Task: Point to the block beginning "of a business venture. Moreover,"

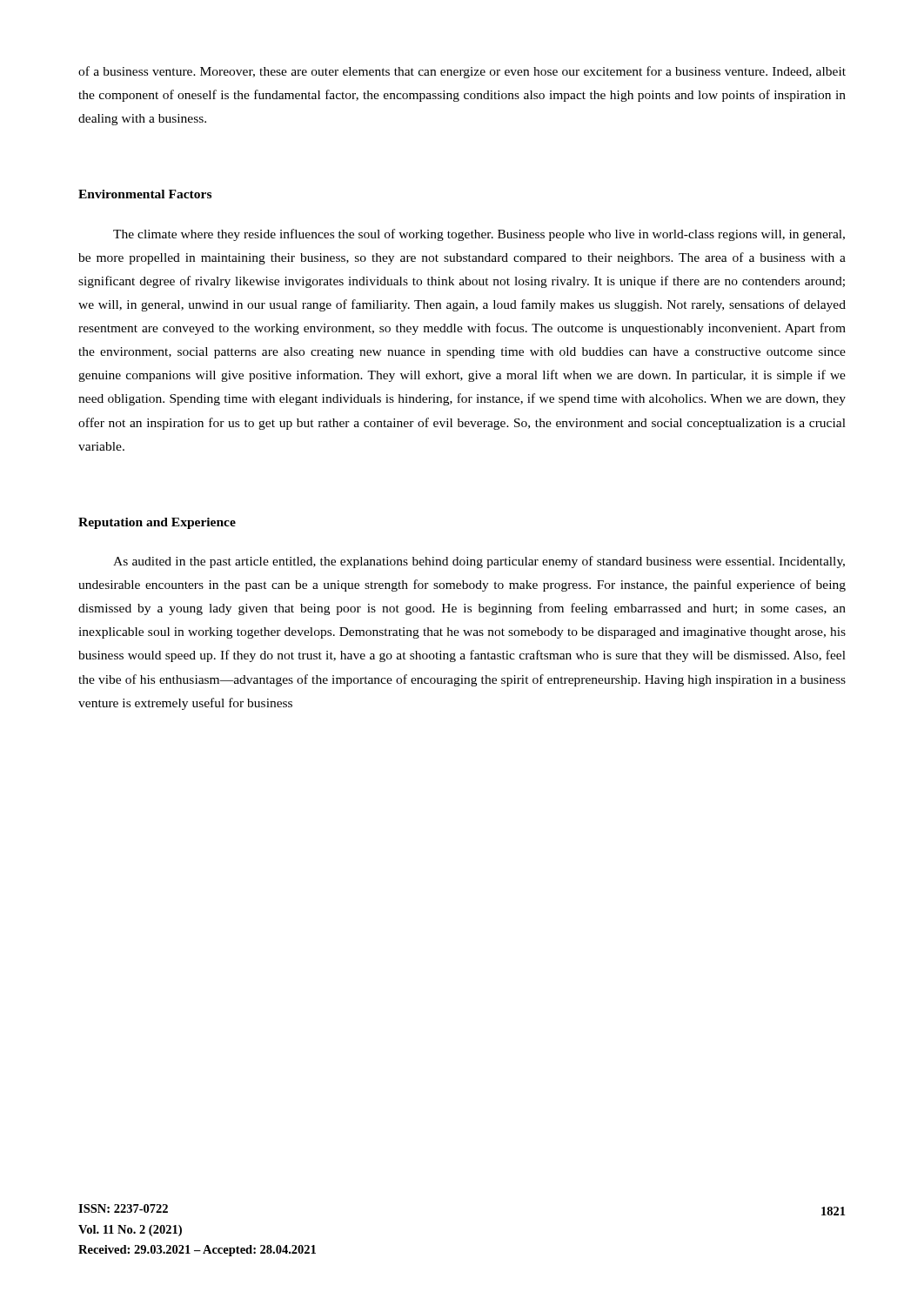Action: point(462,95)
